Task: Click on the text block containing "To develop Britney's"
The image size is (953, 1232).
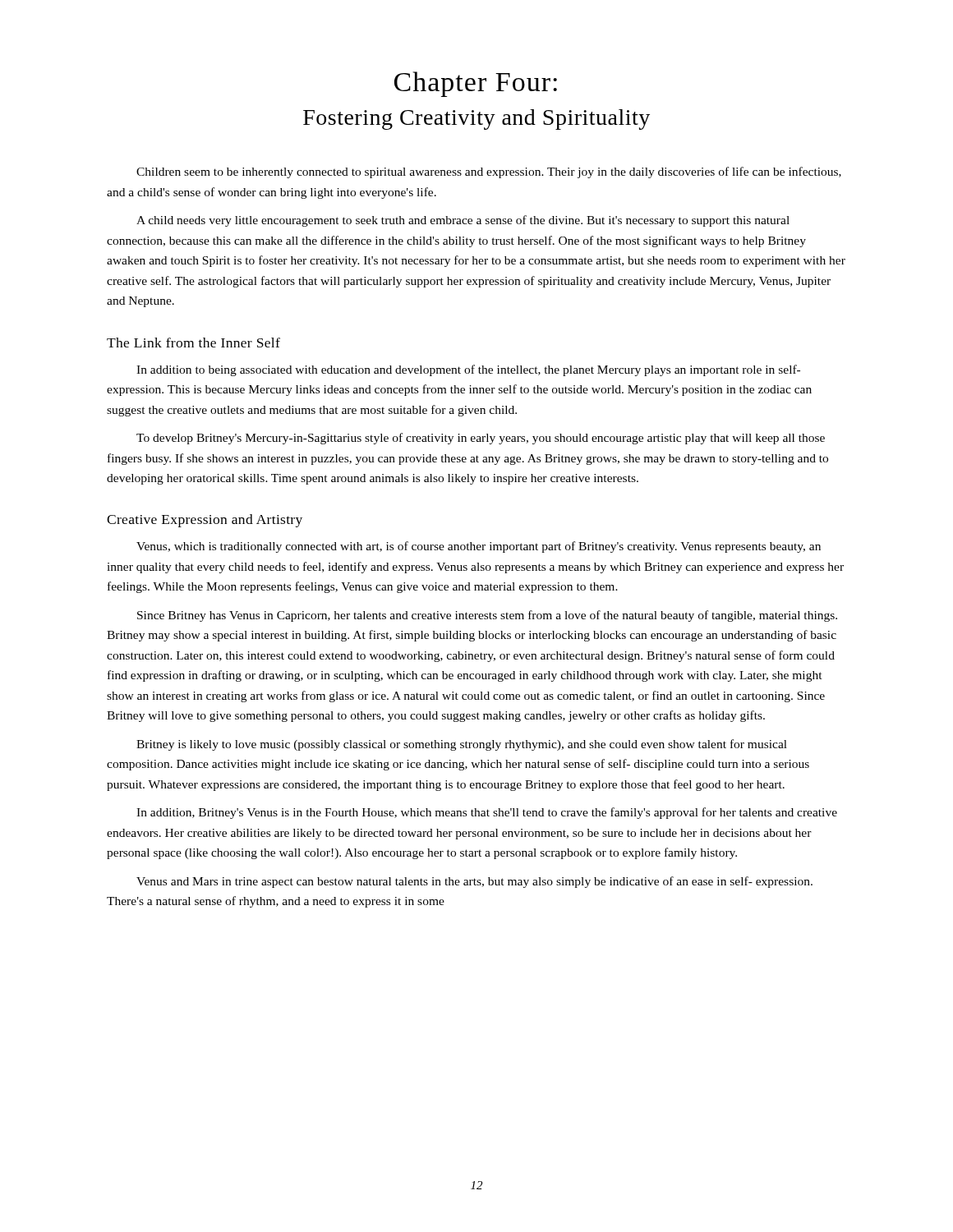Action: [x=468, y=458]
